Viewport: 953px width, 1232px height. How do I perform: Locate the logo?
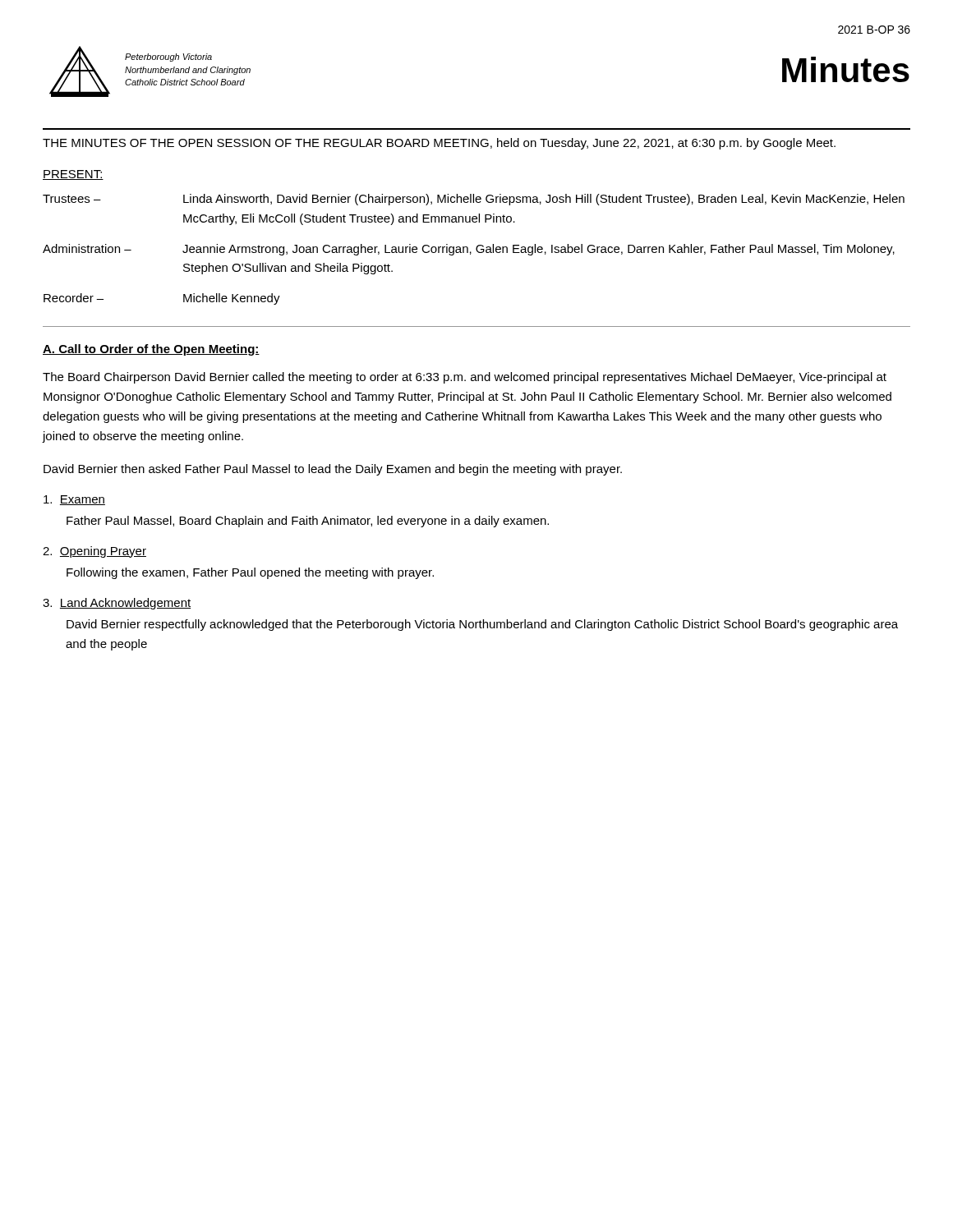pos(147,70)
